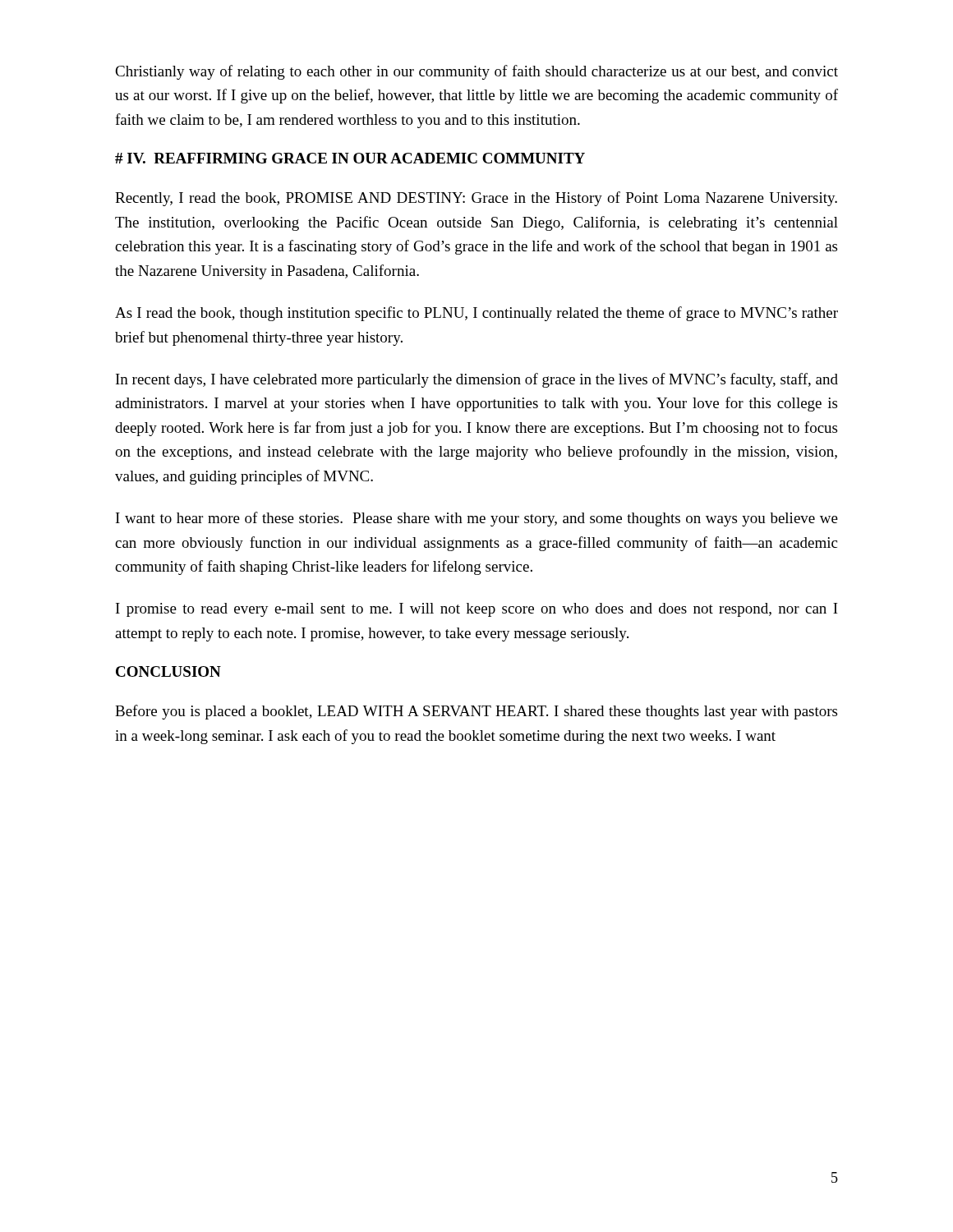Click on the region starting "Recently, I read the"

coord(476,234)
